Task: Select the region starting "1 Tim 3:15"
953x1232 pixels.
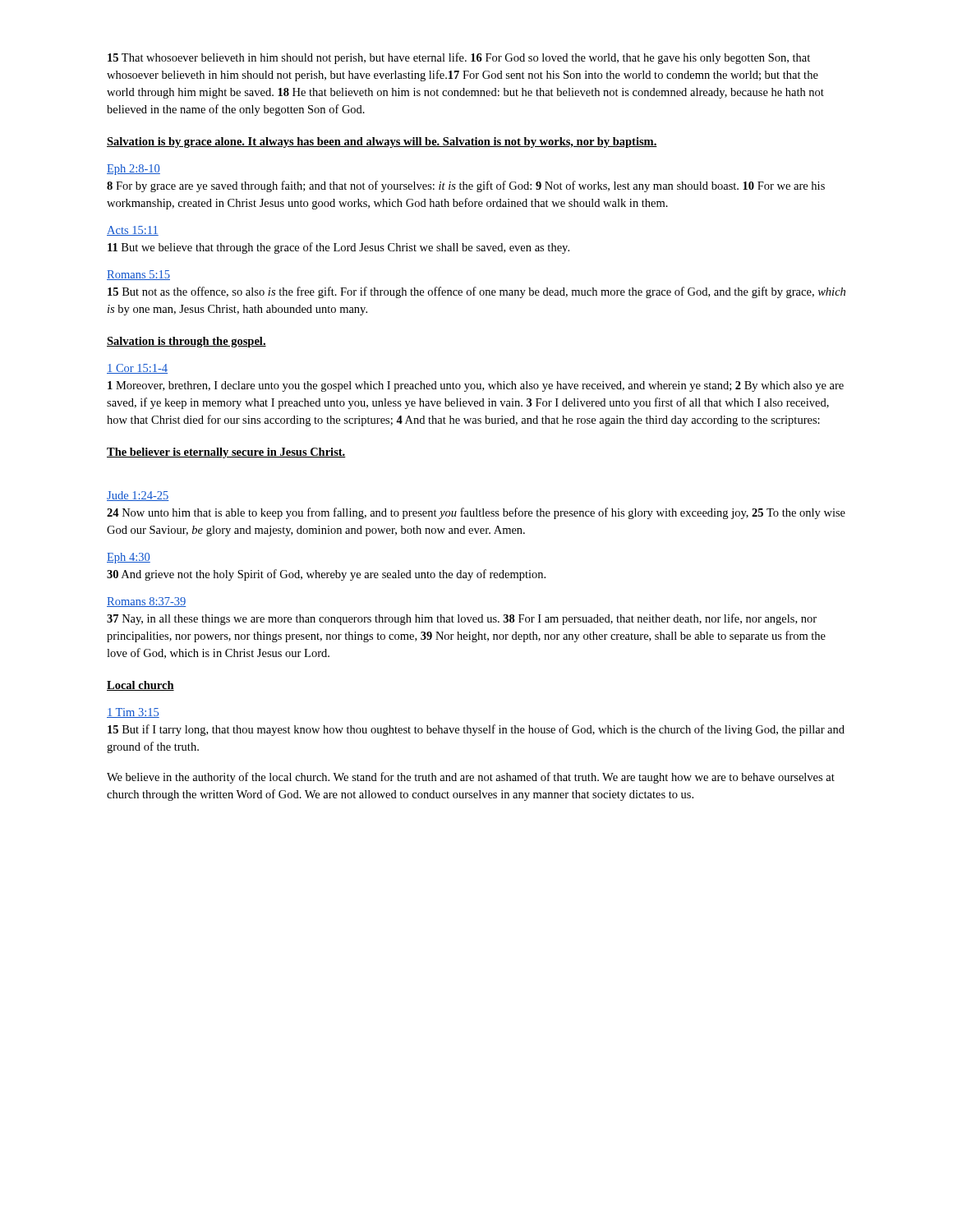Action: tap(133, 712)
